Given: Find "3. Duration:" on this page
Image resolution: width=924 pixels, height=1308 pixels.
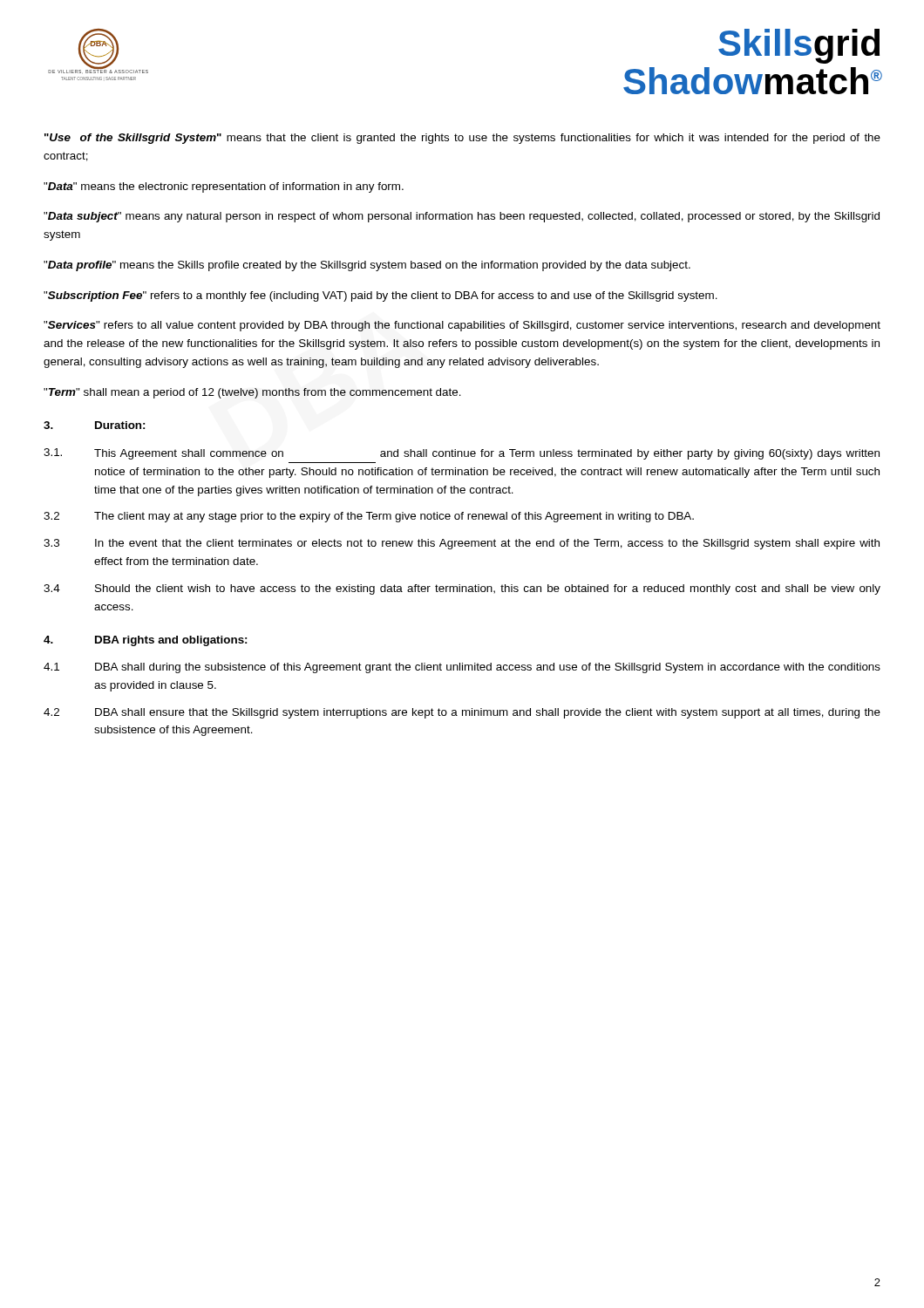Looking at the screenshot, I should [x=95, y=426].
